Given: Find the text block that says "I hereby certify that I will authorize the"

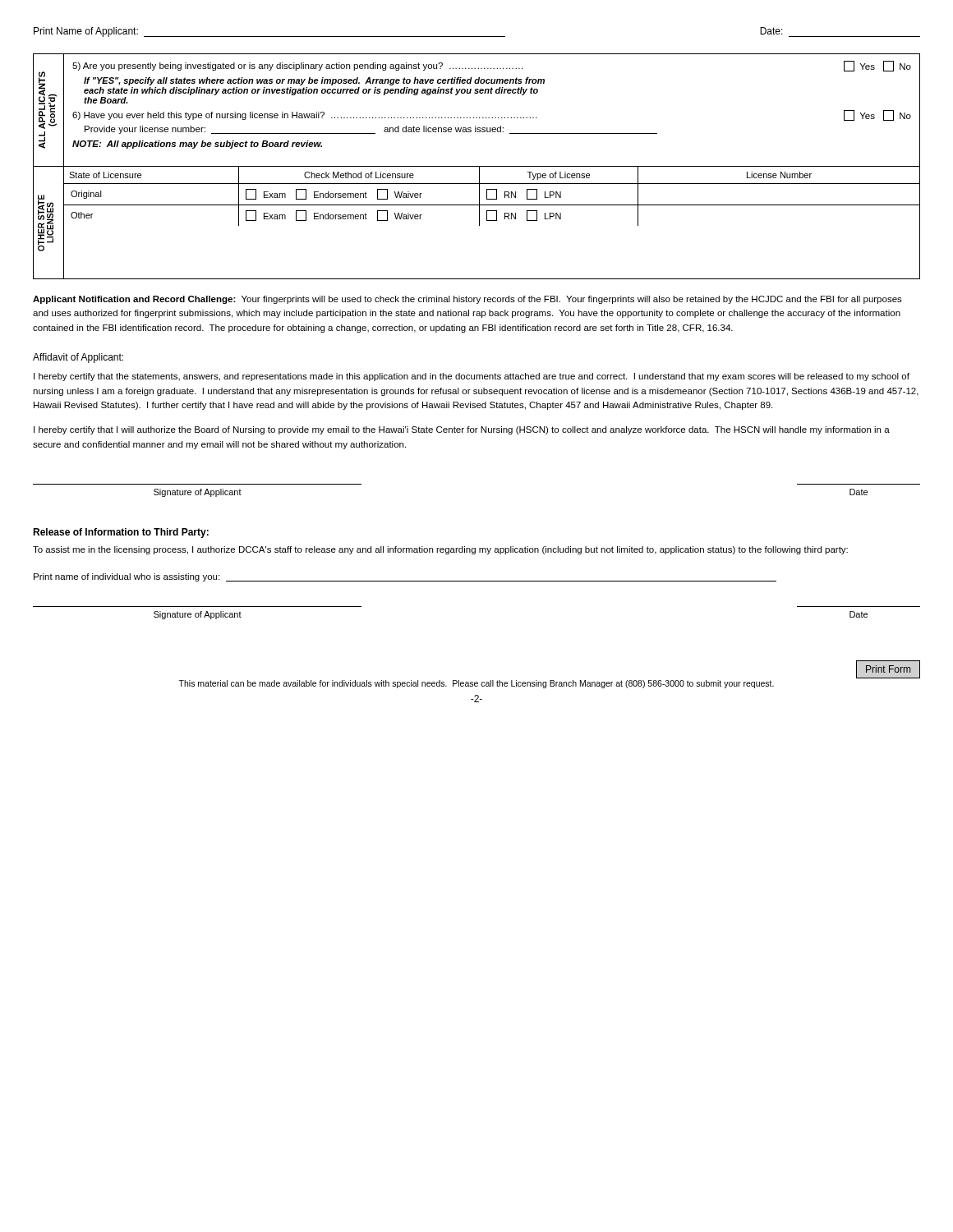Looking at the screenshot, I should pos(461,437).
